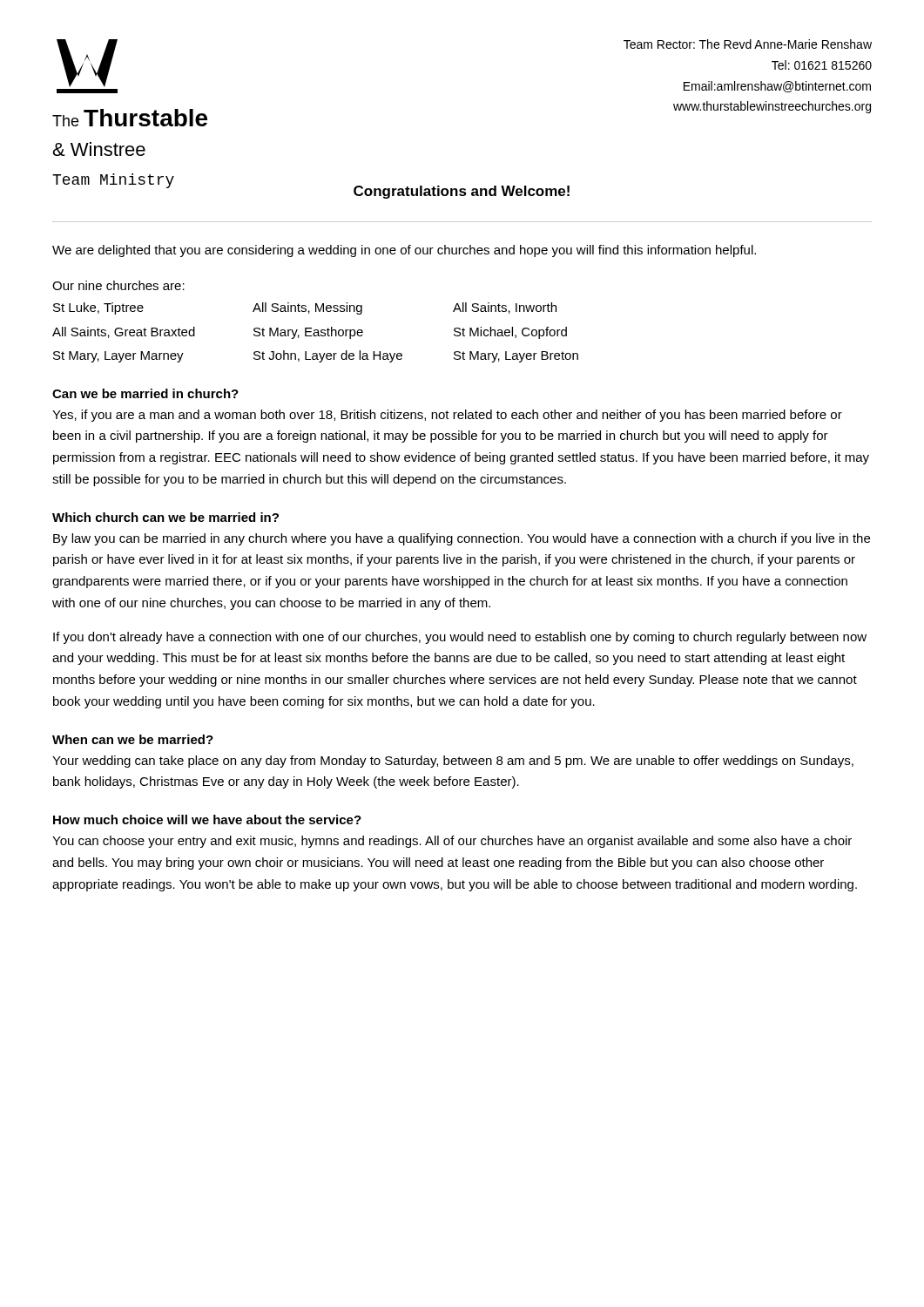Click the passage that begins "Team Rector: The Revd Anne-Marie"
This screenshot has width=924, height=1307.
pyautogui.click(x=747, y=76)
